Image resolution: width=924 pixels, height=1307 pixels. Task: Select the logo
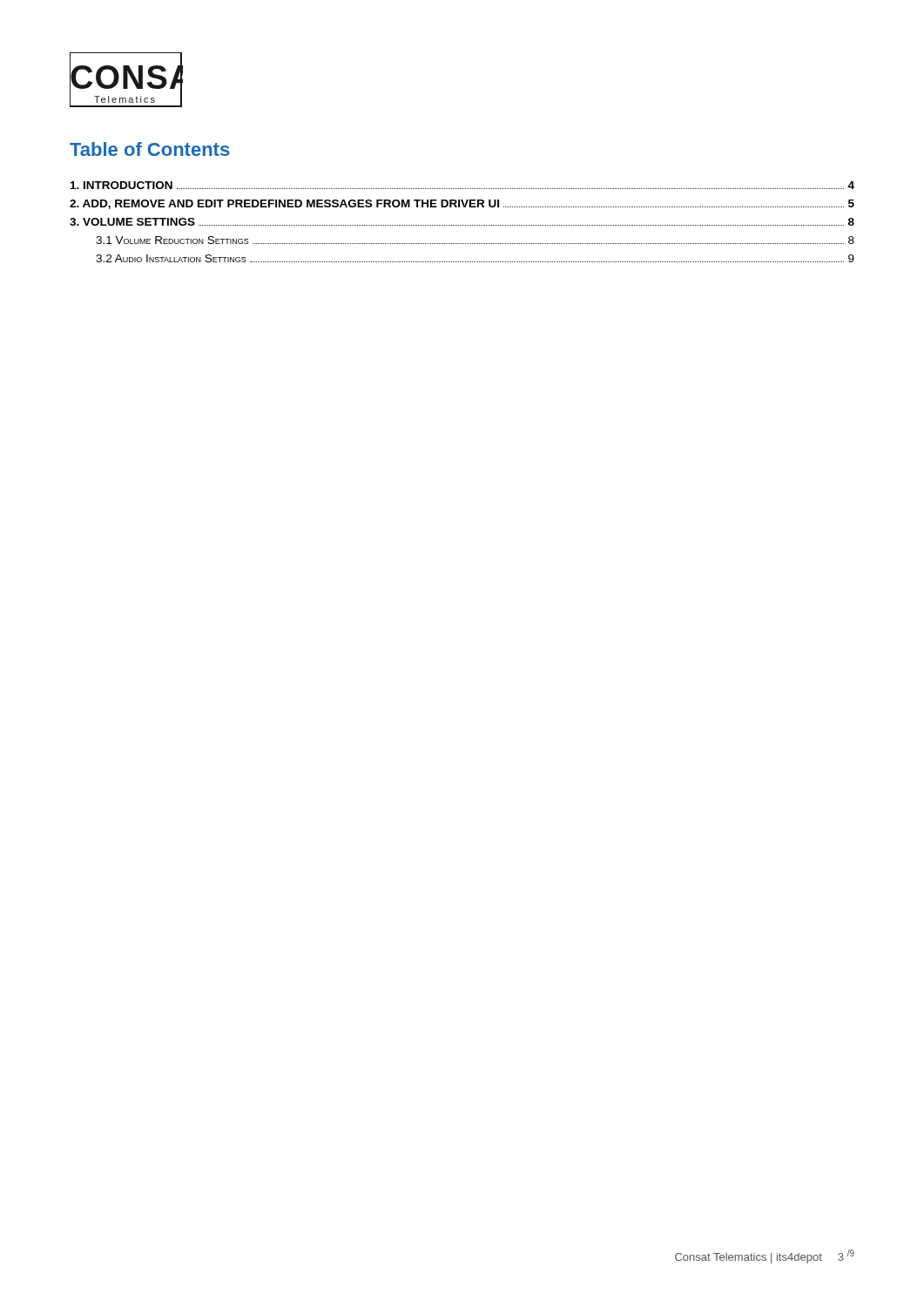(462, 82)
